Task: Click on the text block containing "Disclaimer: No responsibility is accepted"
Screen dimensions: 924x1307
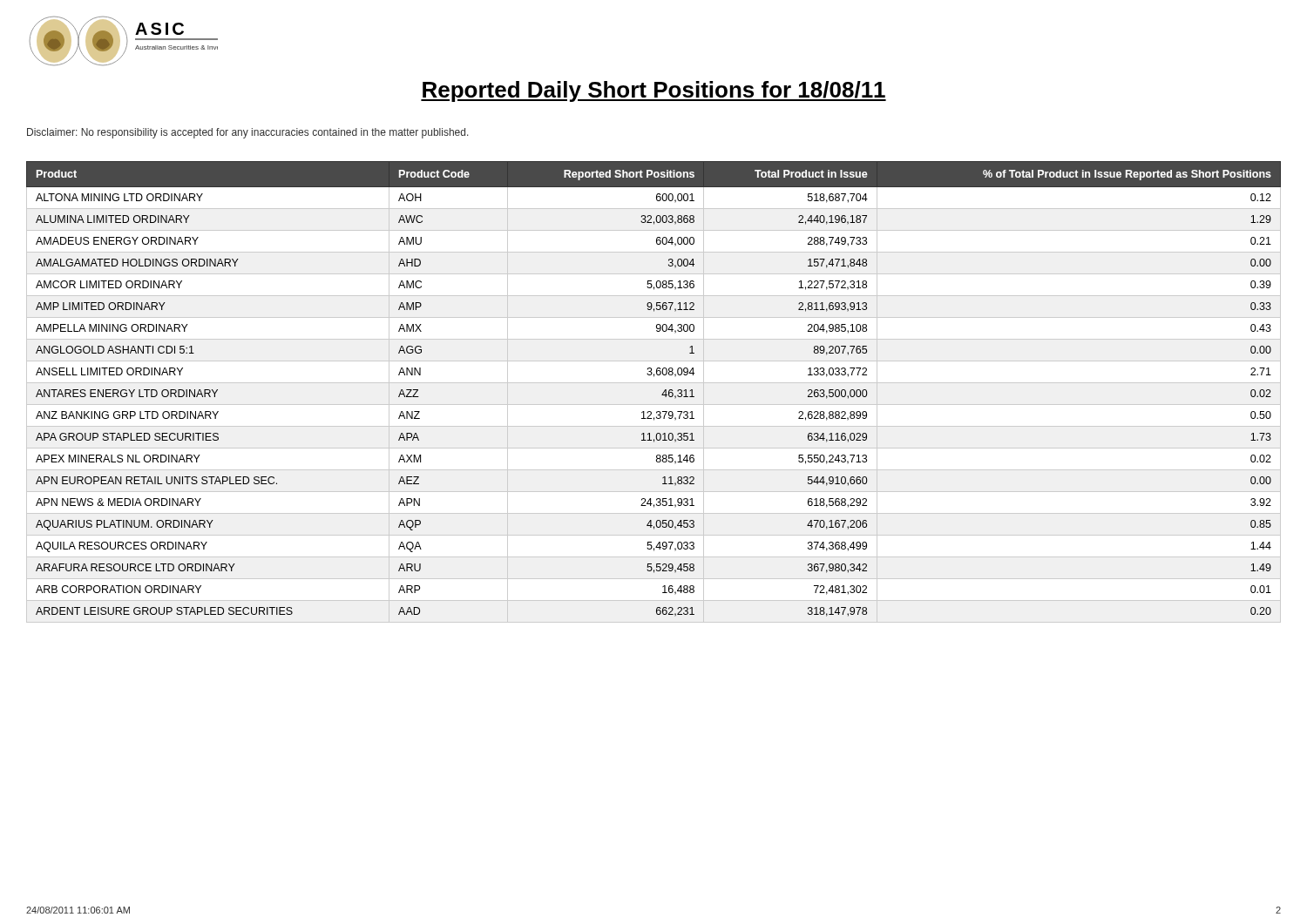Action: pyautogui.click(x=248, y=132)
